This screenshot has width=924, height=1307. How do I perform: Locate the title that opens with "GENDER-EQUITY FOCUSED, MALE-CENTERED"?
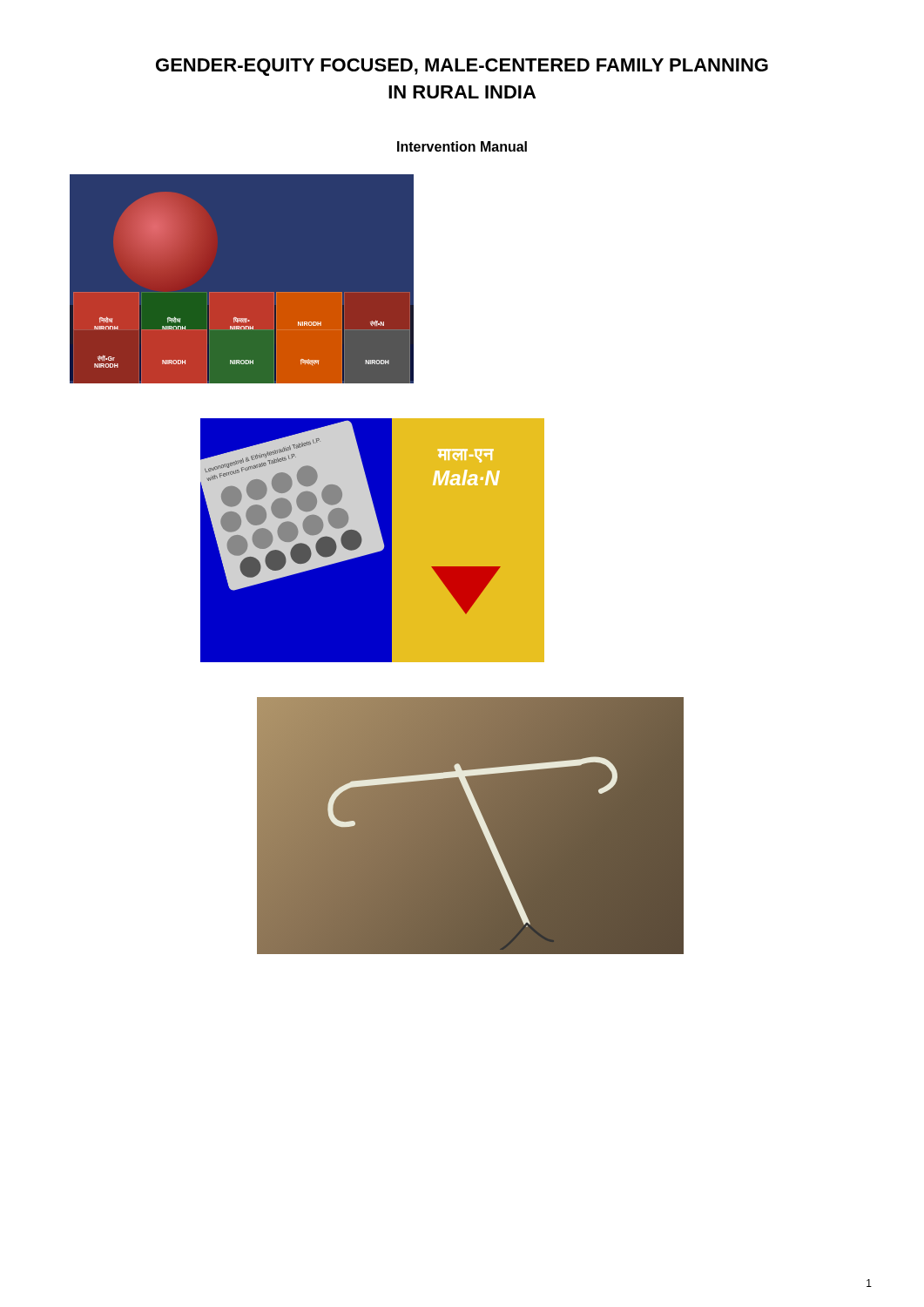coord(462,79)
